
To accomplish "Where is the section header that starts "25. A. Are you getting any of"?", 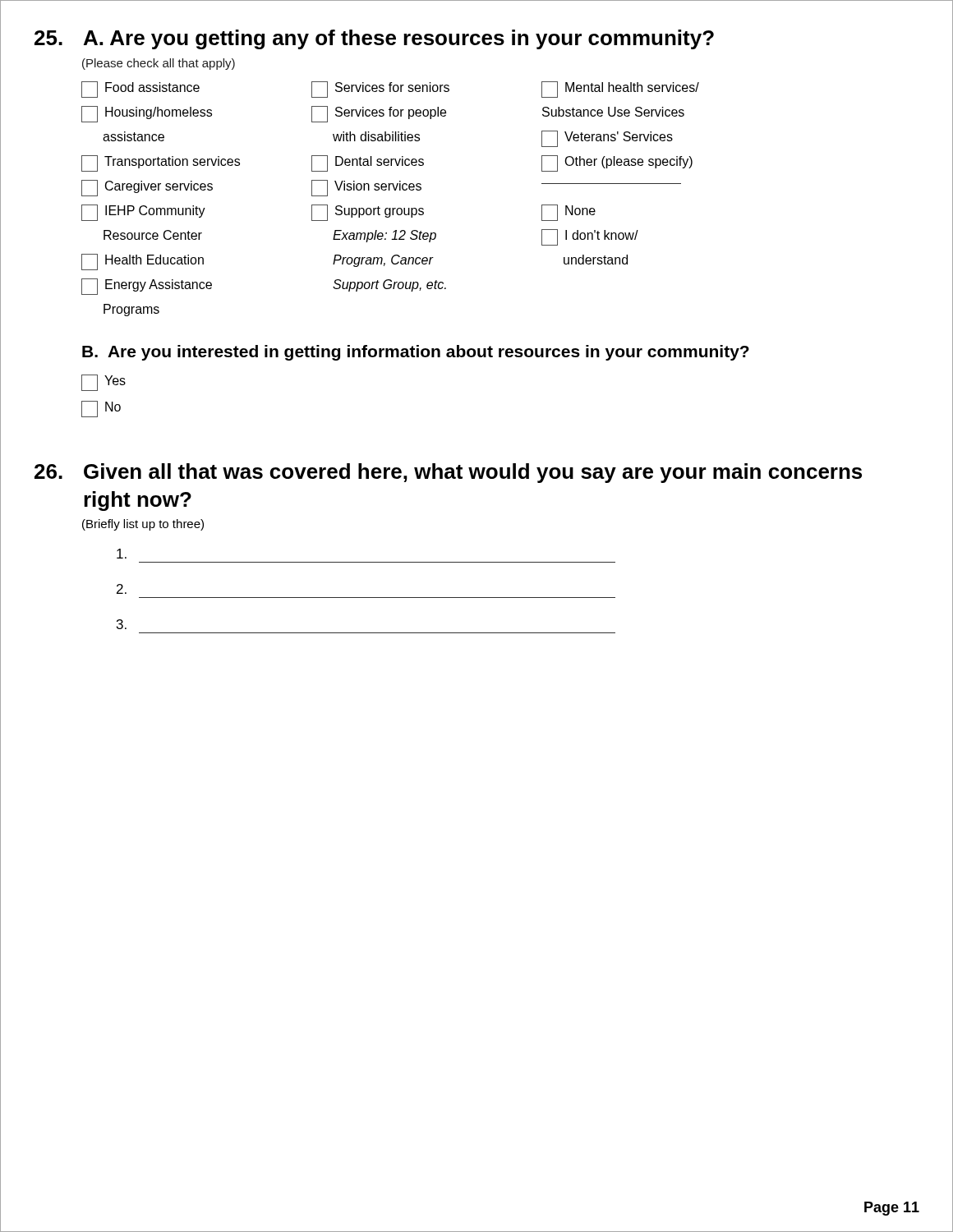I will click(x=374, y=38).
